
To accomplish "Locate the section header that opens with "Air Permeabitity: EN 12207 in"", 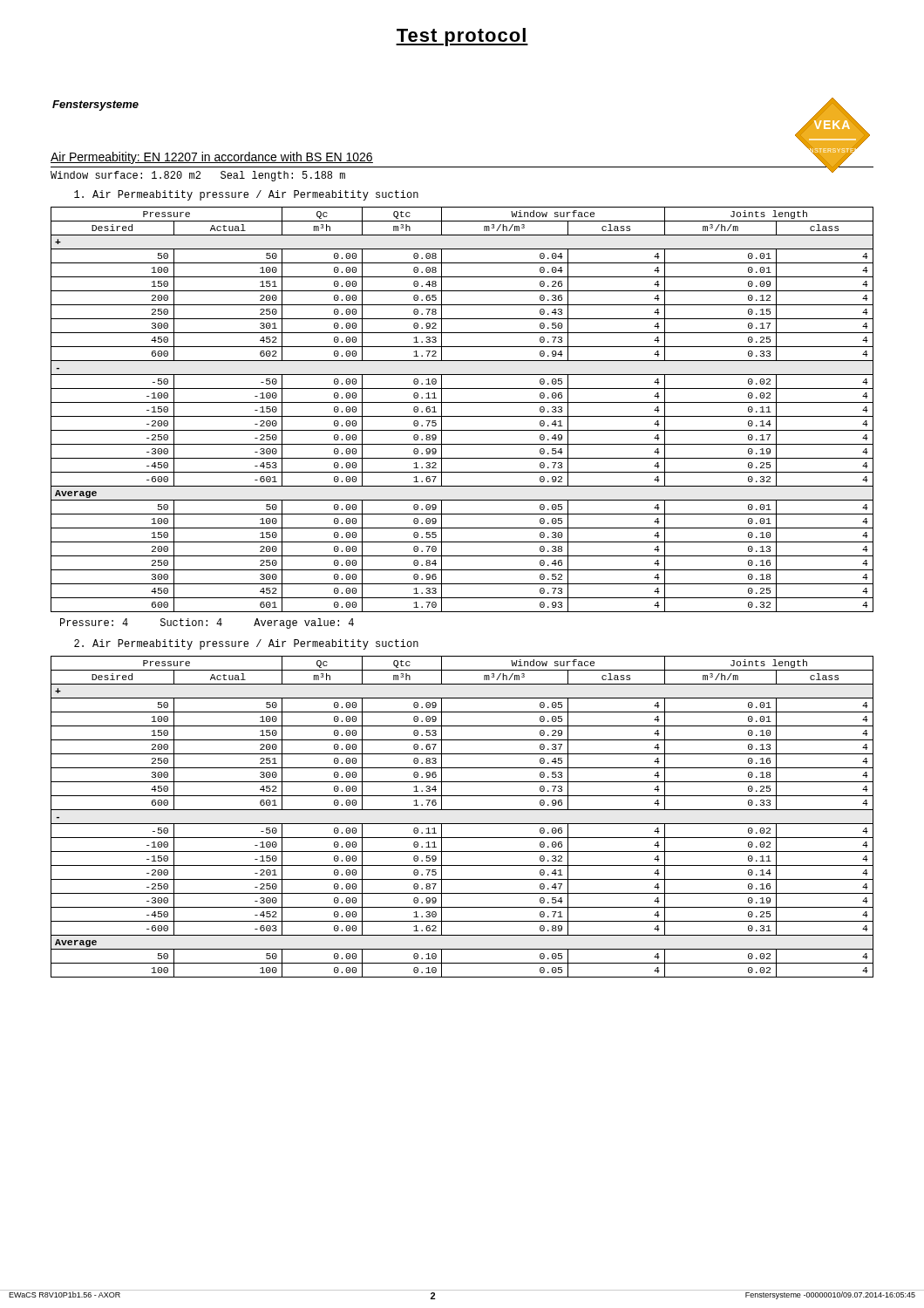I will pyautogui.click(x=212, y=157).
